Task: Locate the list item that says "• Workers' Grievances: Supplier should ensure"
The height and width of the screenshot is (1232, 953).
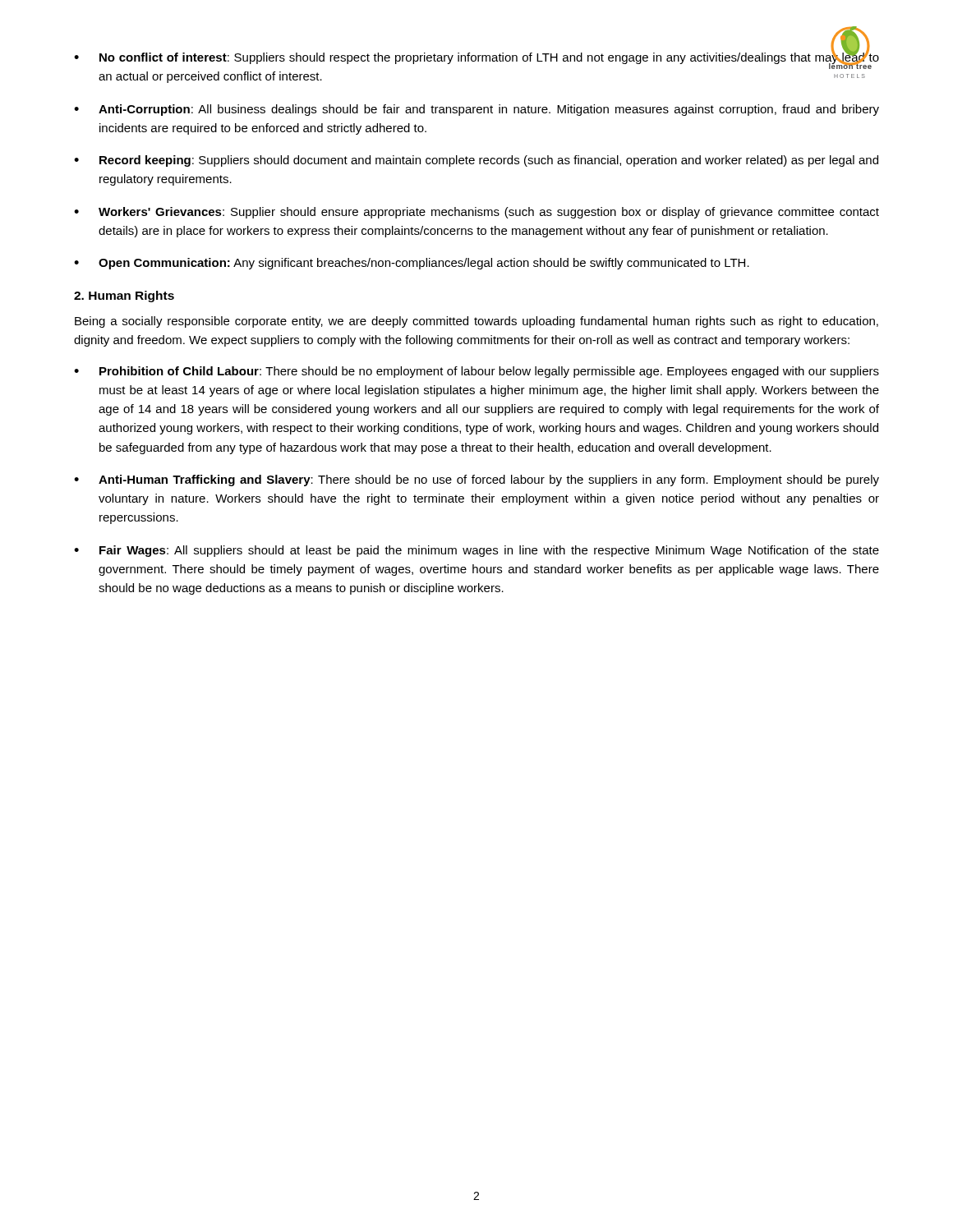Action: point(476,221)
